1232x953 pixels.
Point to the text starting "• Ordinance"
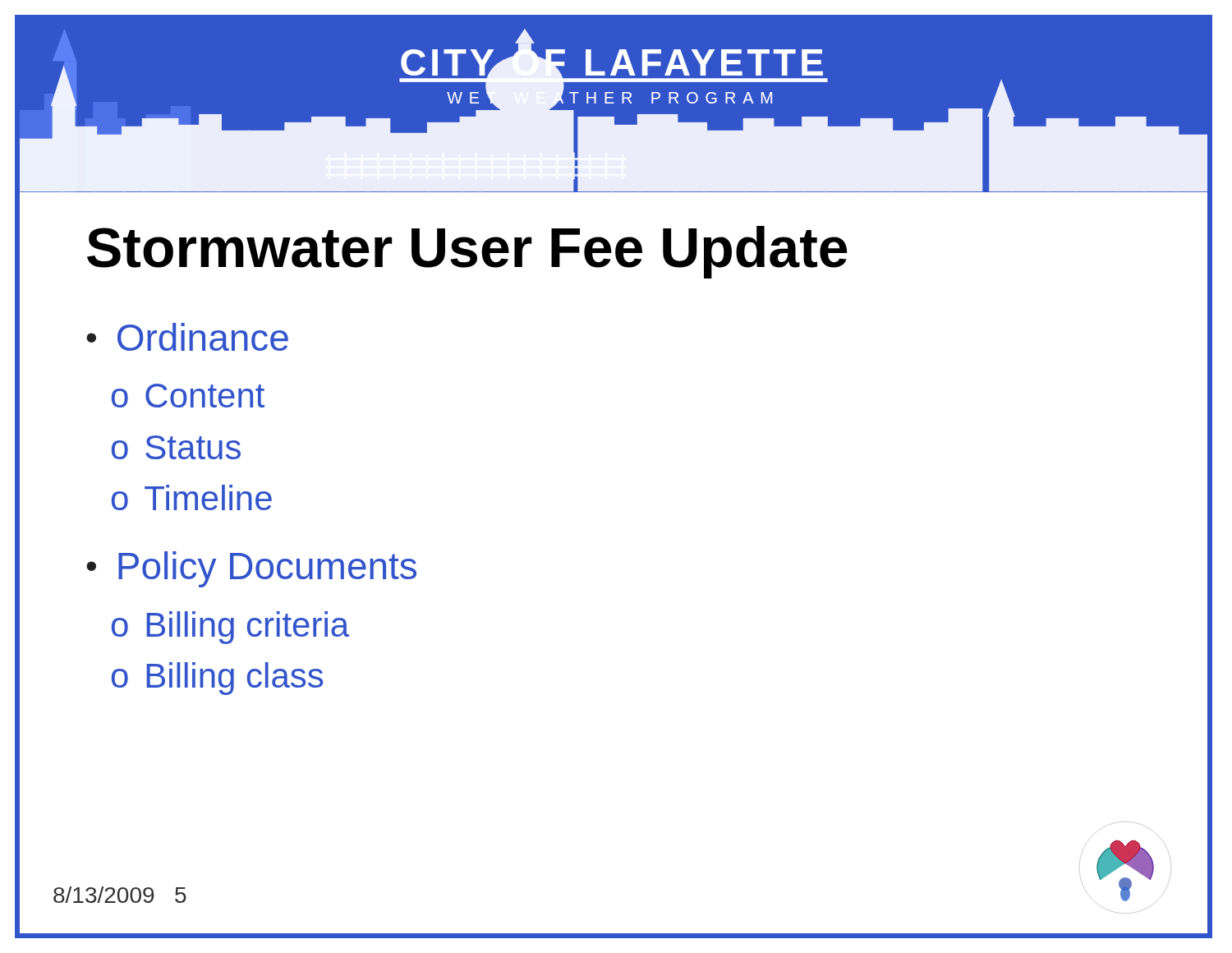coord(188,338)
